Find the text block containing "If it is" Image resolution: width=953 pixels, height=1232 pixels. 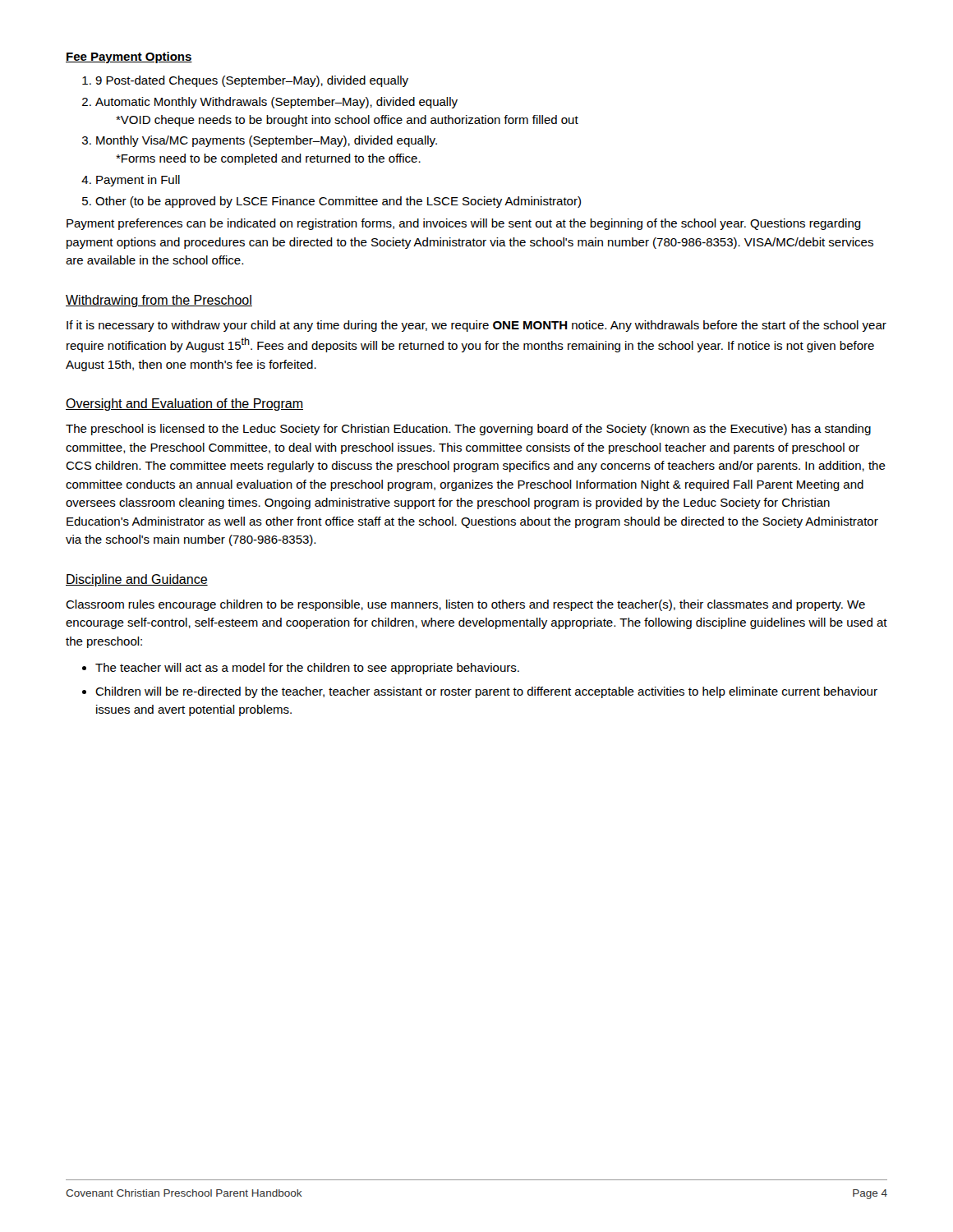coord(476,344)
